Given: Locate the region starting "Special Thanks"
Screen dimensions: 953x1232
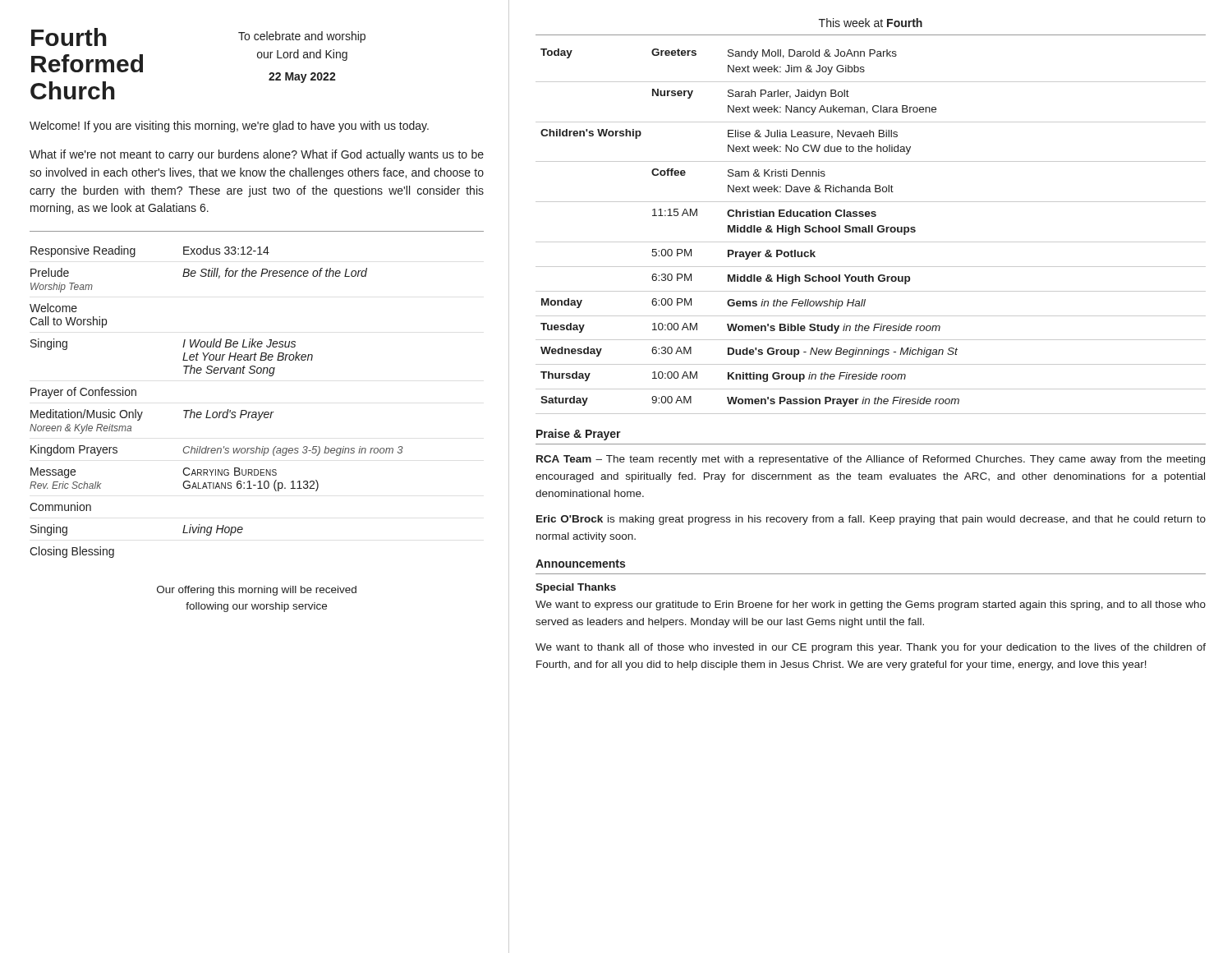Looking at the screenshot, I should click(x=576, y=587).
